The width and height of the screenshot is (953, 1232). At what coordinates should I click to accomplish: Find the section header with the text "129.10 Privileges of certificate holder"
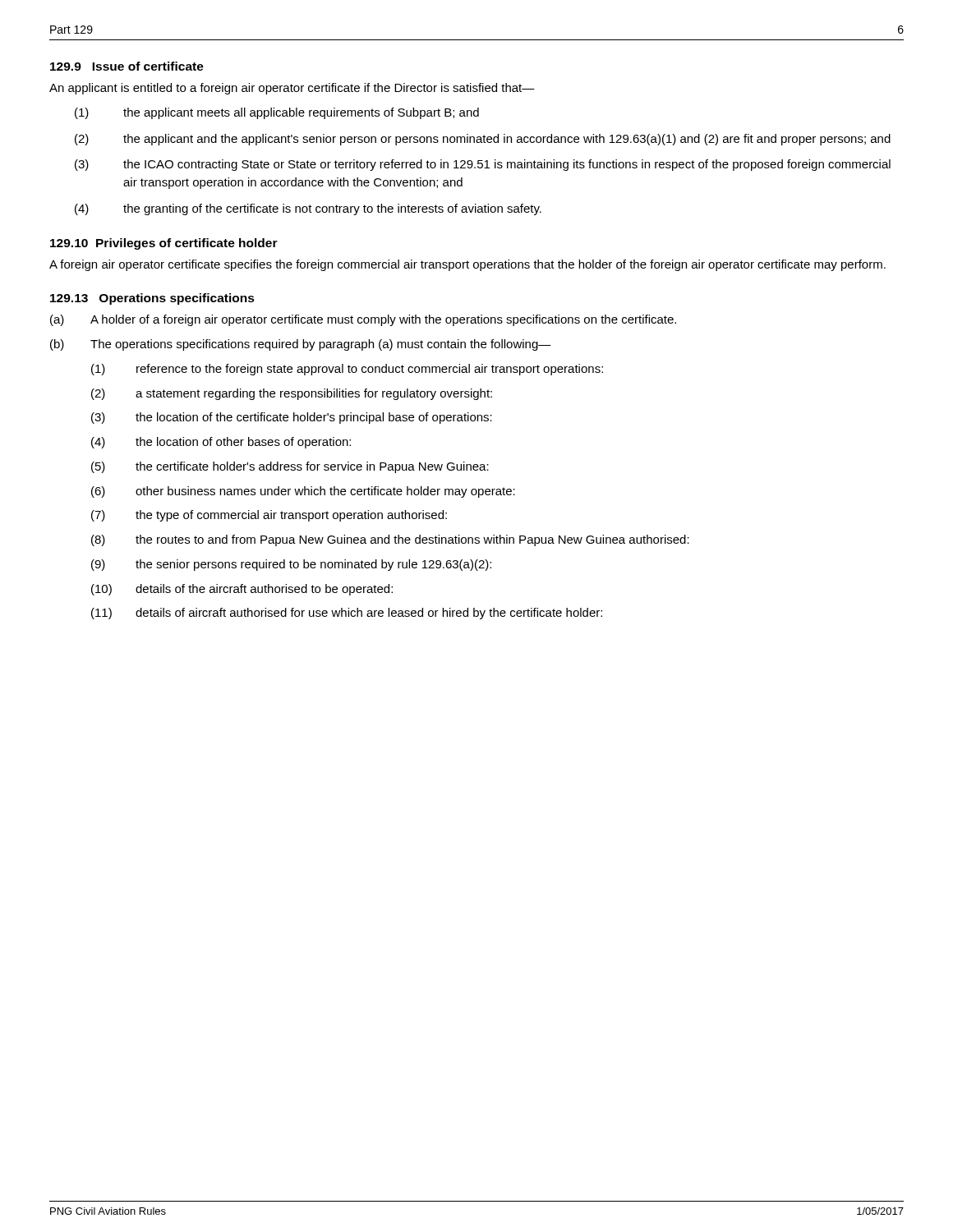163,242
